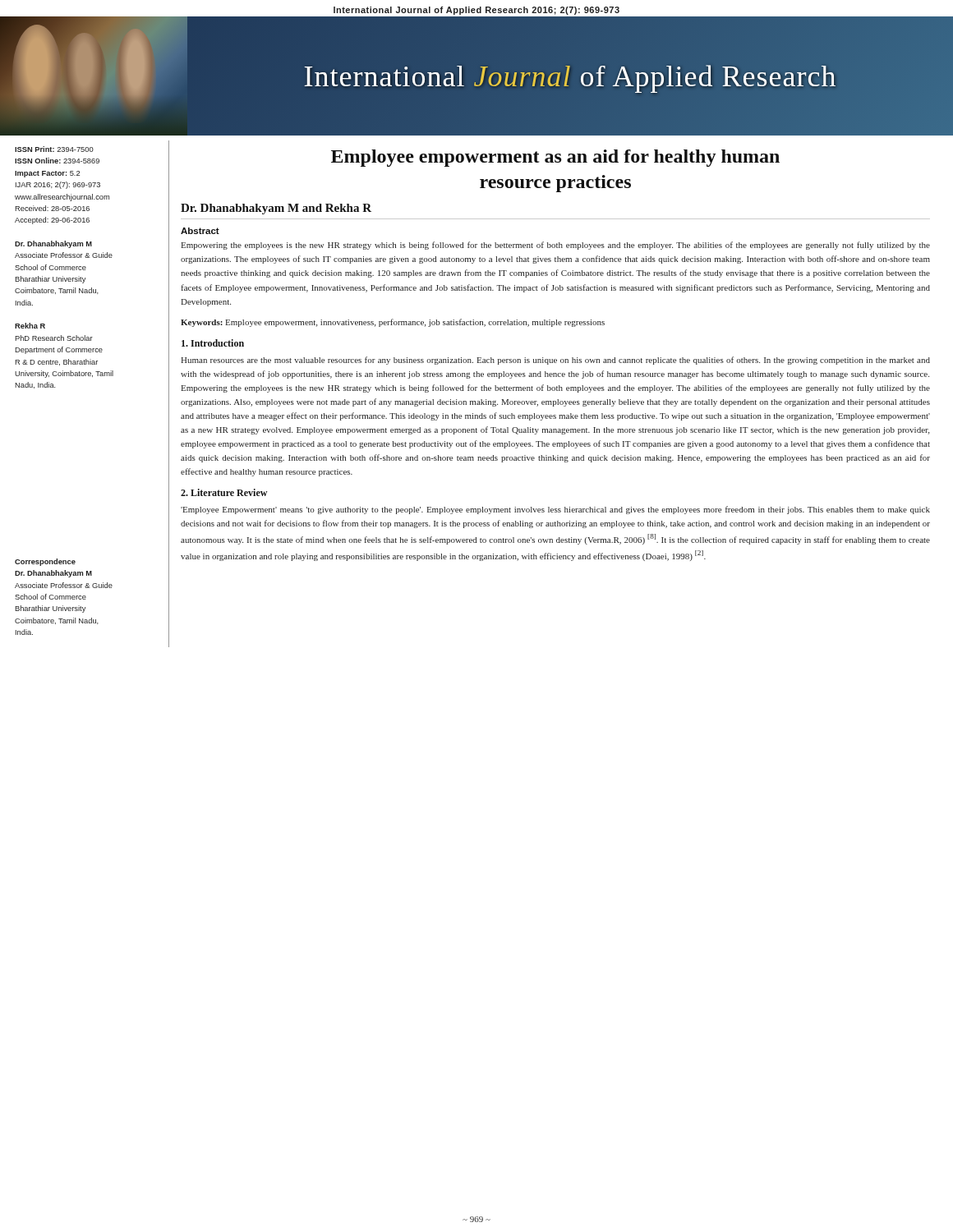Point to the element starting "2. Literature Review"
953x1232 pixels.
[224, 493]
